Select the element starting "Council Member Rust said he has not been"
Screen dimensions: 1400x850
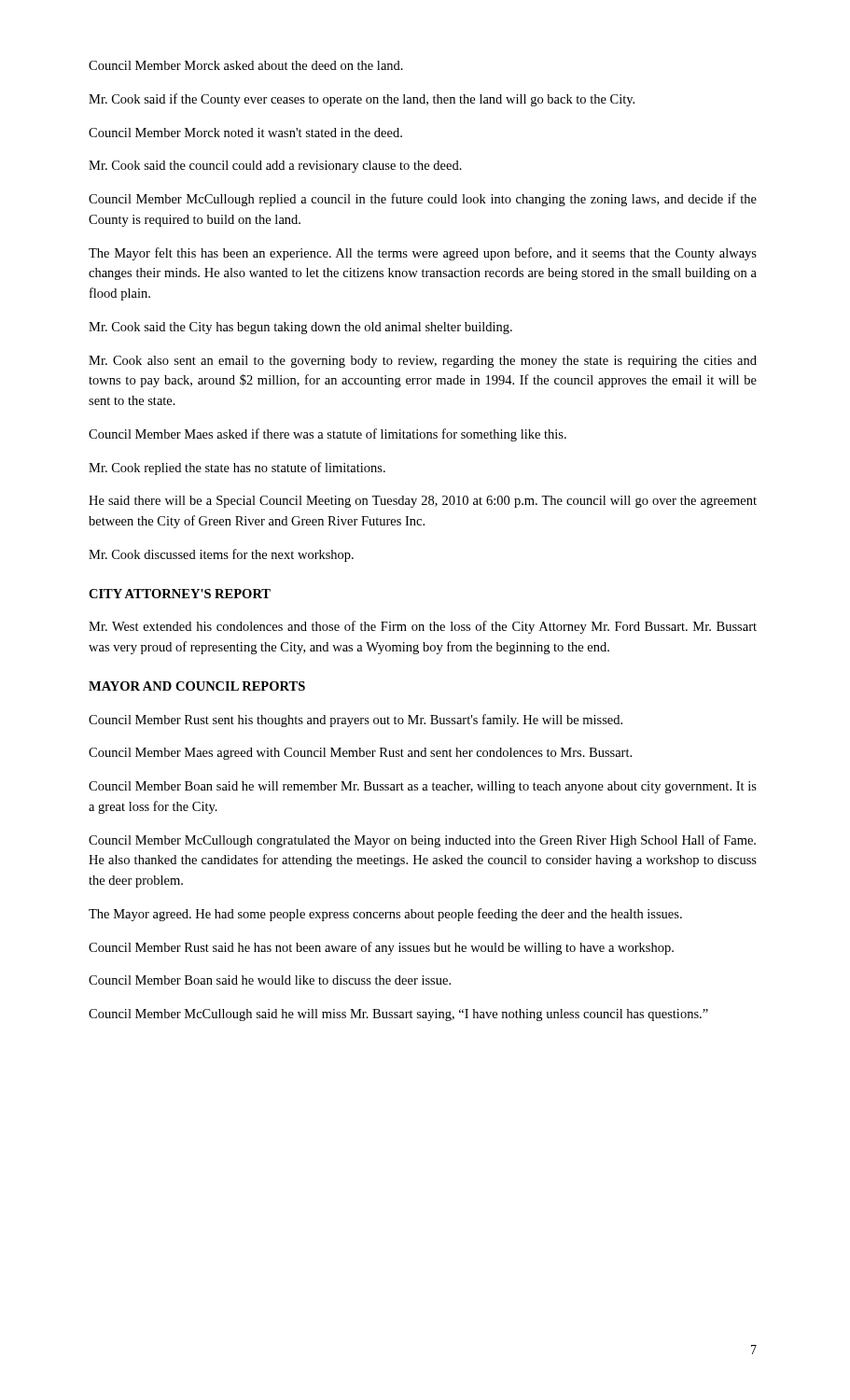382,947
